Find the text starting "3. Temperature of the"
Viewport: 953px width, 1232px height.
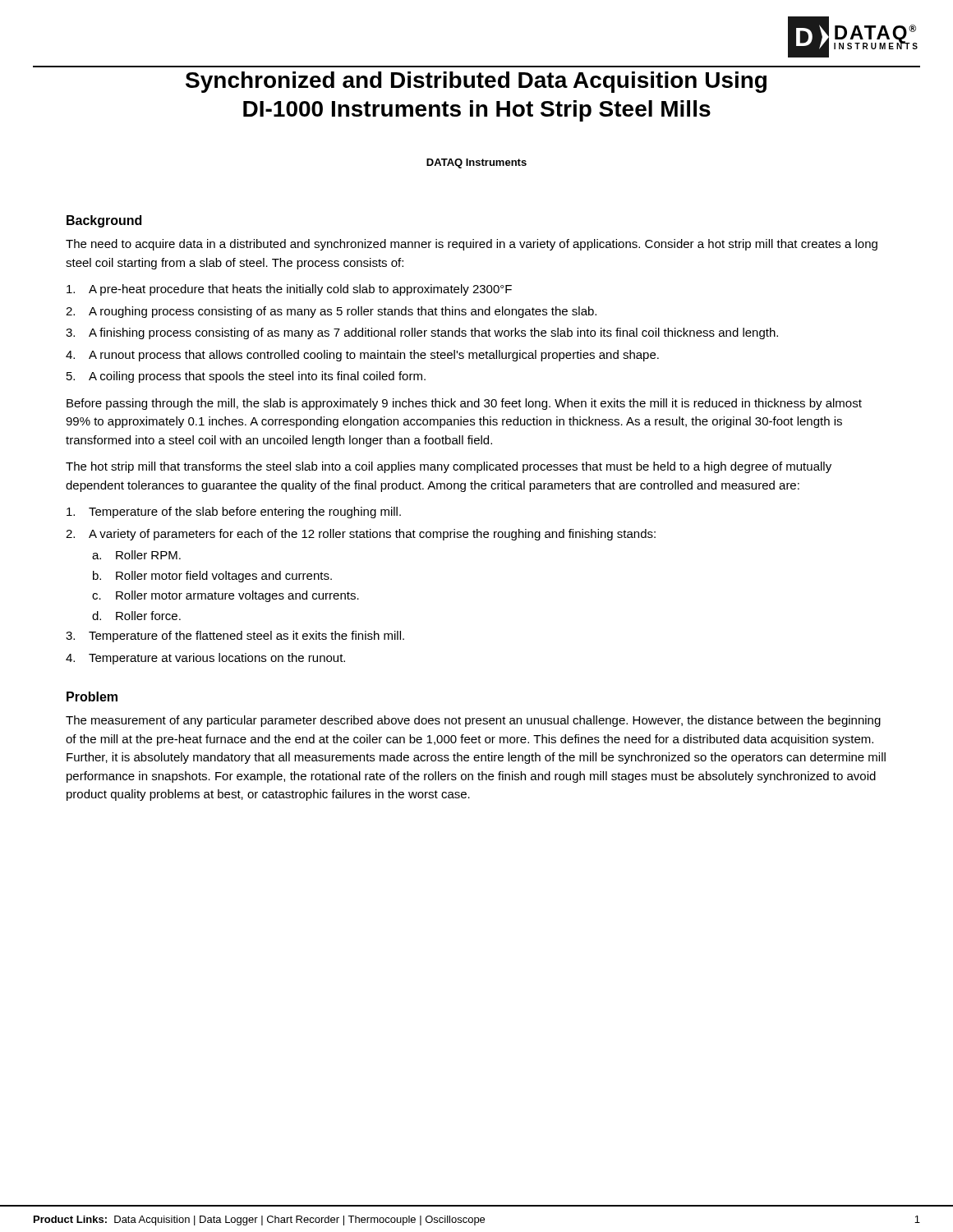pyautogui.click(x=235, y=637)
